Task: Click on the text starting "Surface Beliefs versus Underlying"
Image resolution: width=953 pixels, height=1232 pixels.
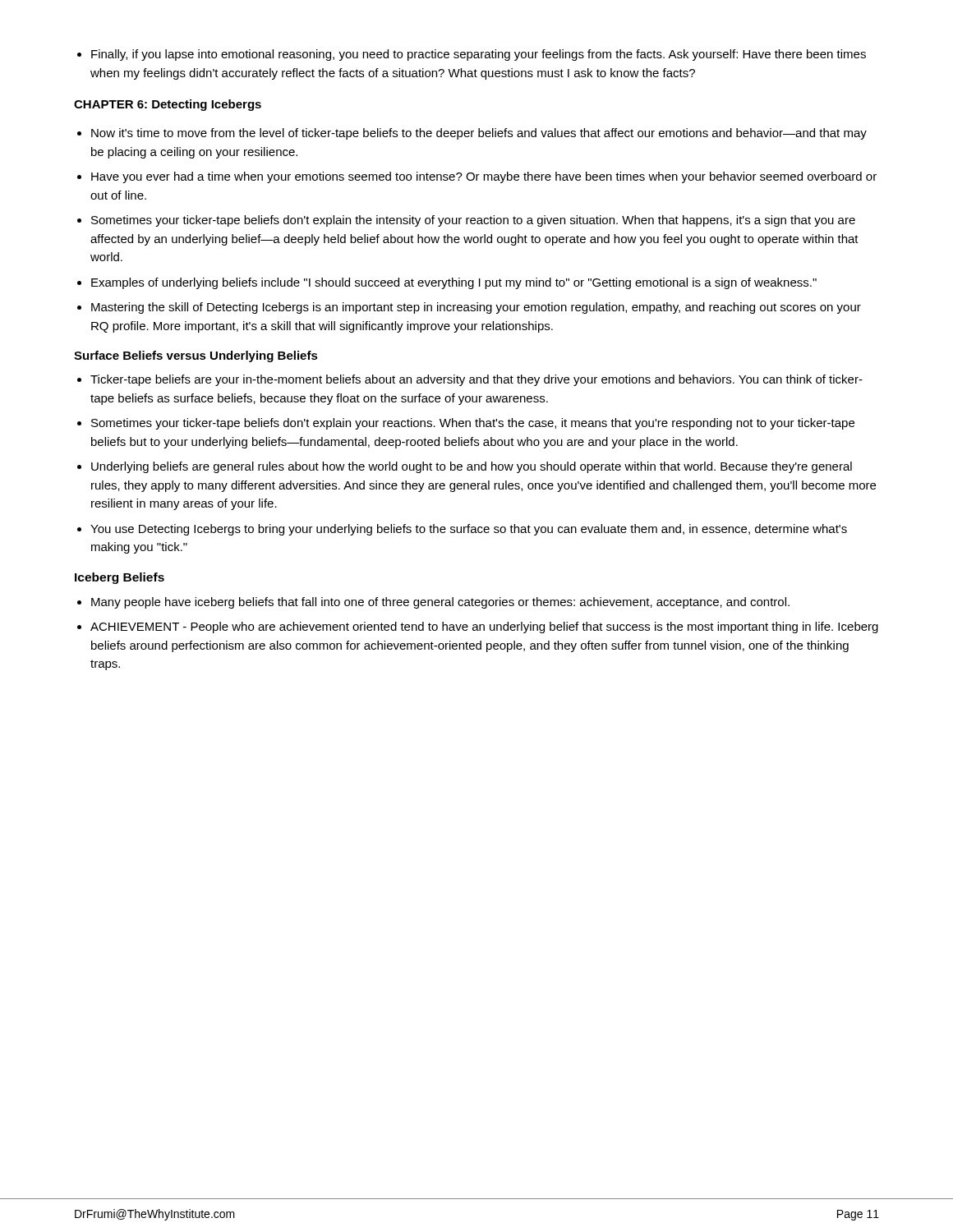Action: [x=196, y=355]
